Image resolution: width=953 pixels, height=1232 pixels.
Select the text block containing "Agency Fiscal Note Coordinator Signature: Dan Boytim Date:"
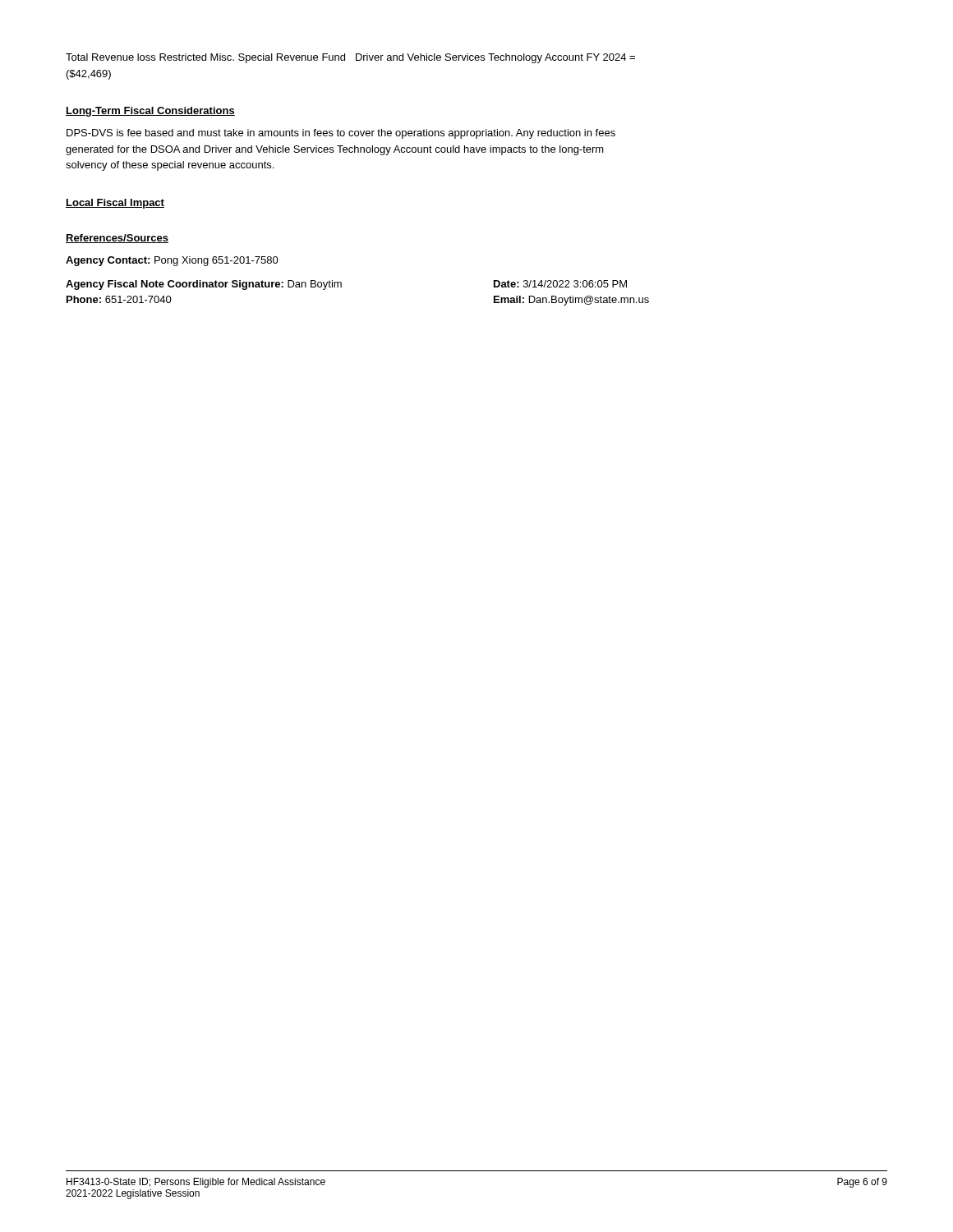[200, 285]
